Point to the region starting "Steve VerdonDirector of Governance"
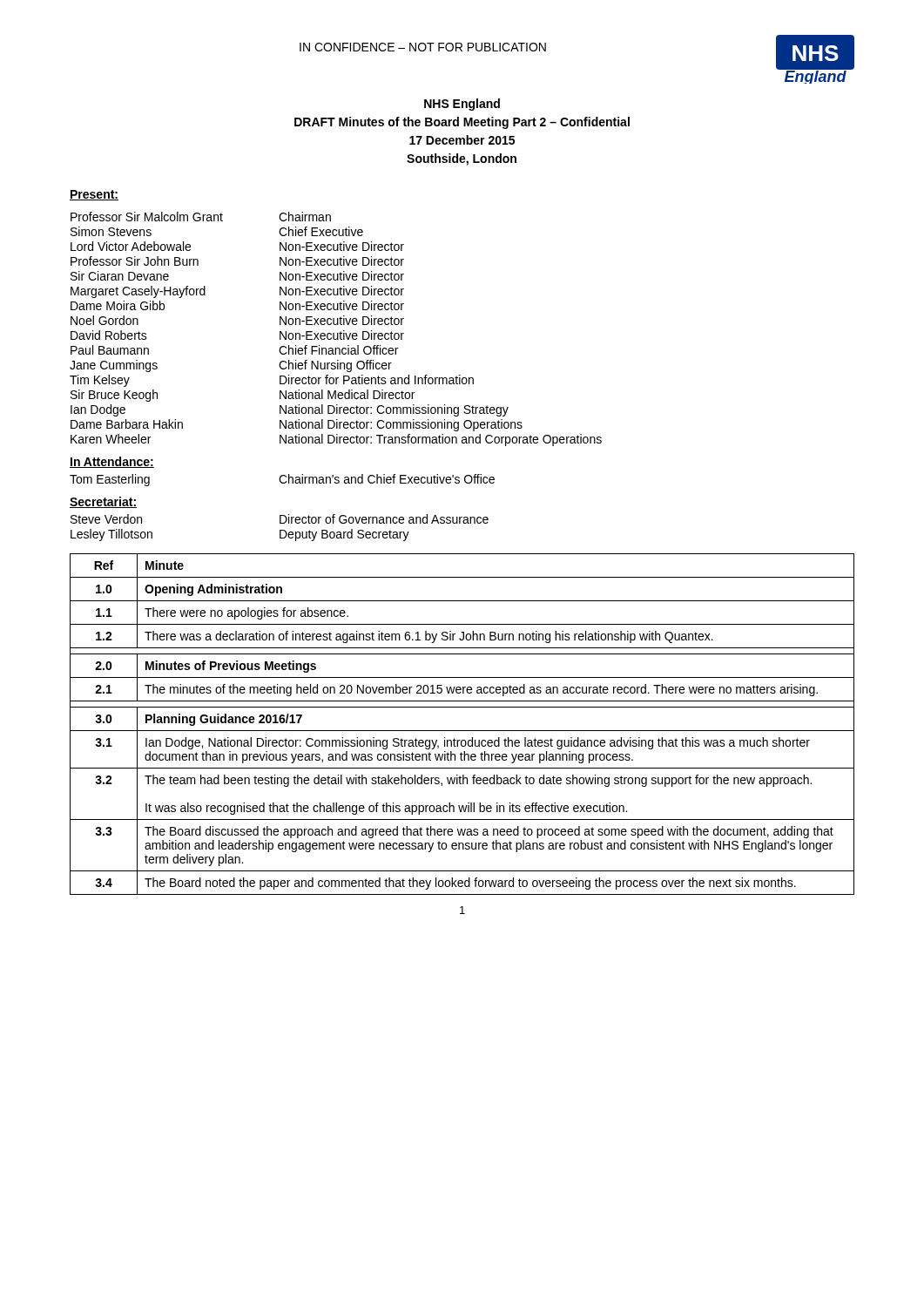This screenshot has height=1307, width=924. 462,527
